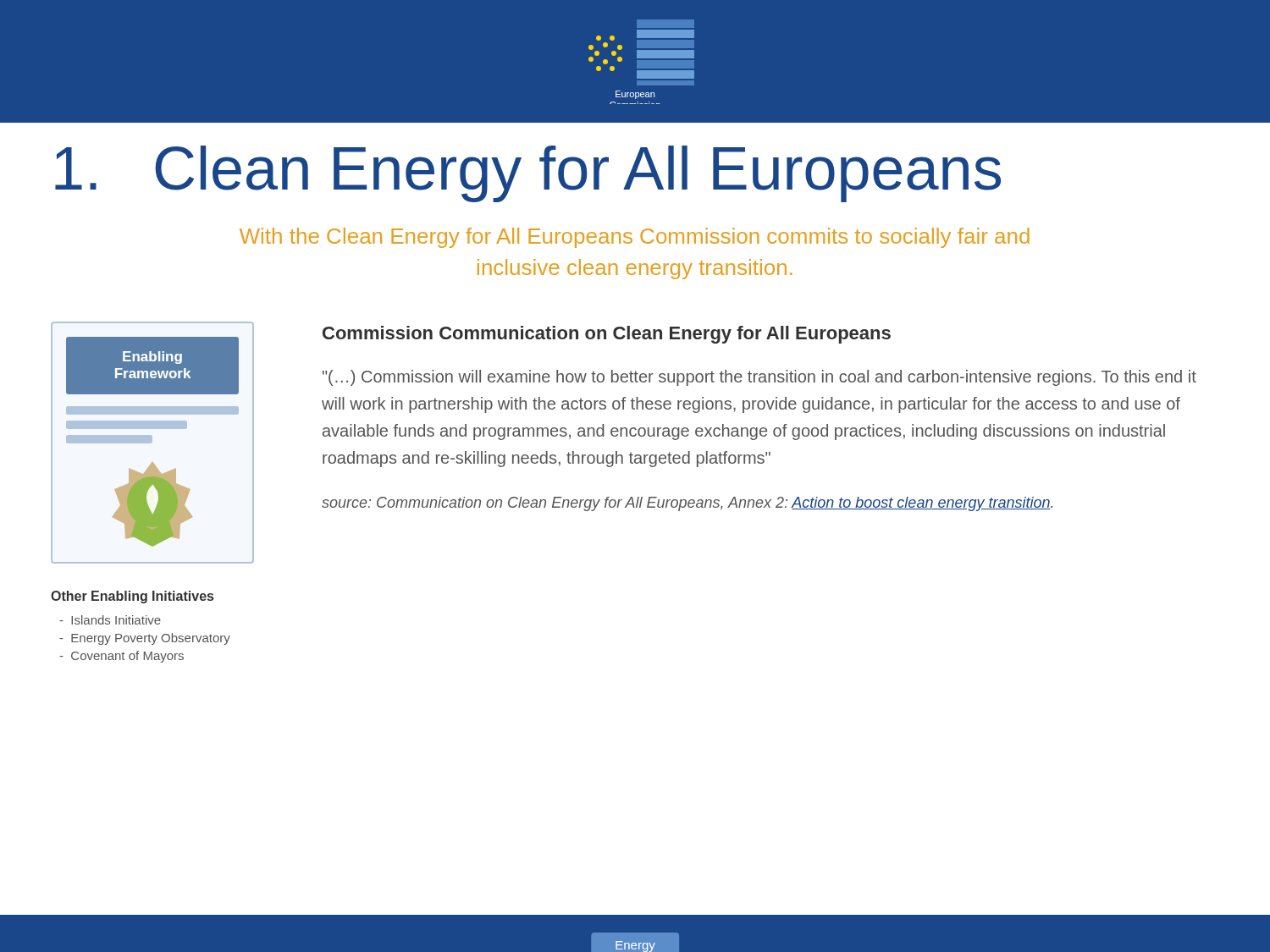Viewport: 1270px width, 952px height.
Task: Locate the infographic
Action: tap(169, 443)
